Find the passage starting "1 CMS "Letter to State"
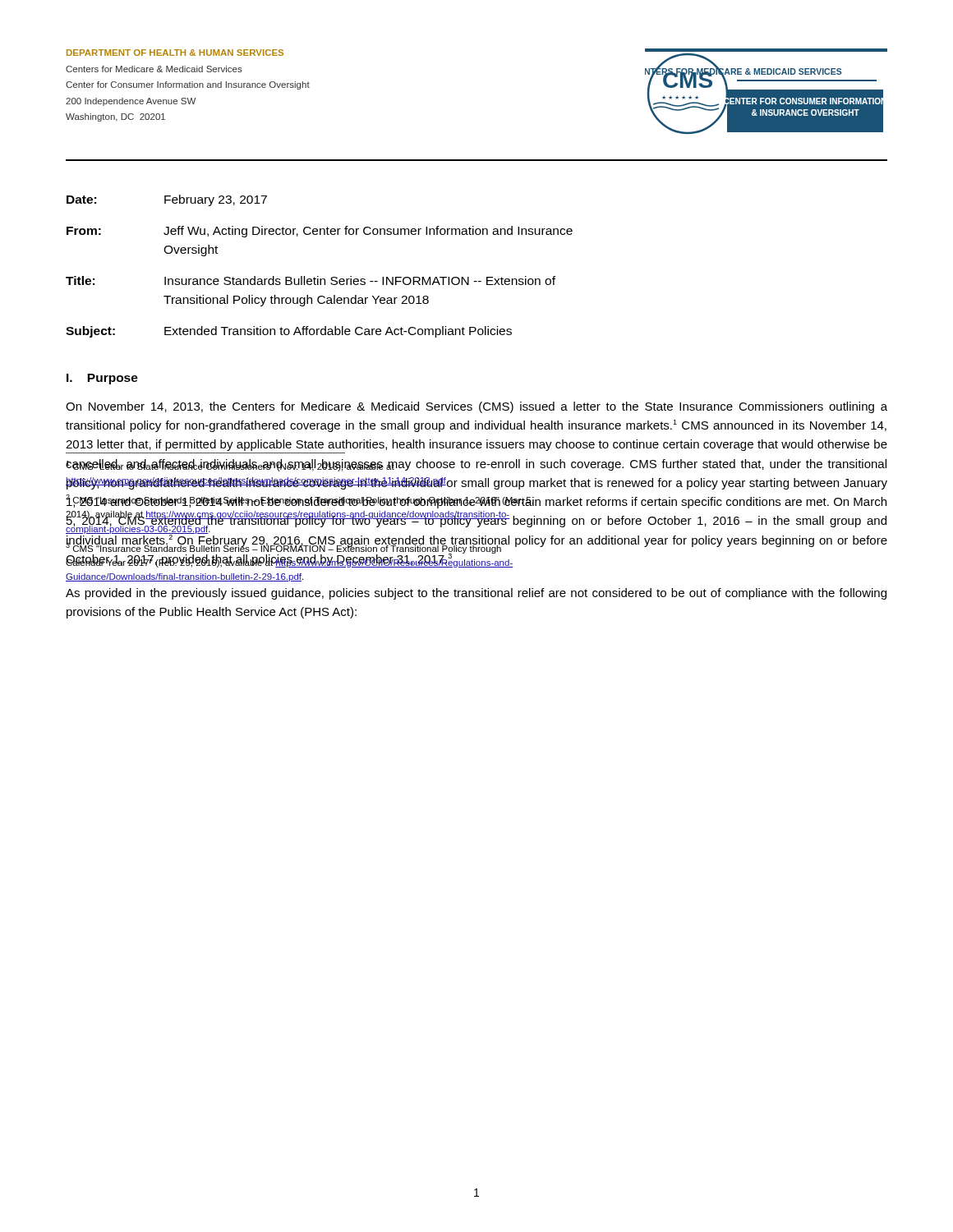This screenshot has height=1232, width=953. (x=257, y=472)
